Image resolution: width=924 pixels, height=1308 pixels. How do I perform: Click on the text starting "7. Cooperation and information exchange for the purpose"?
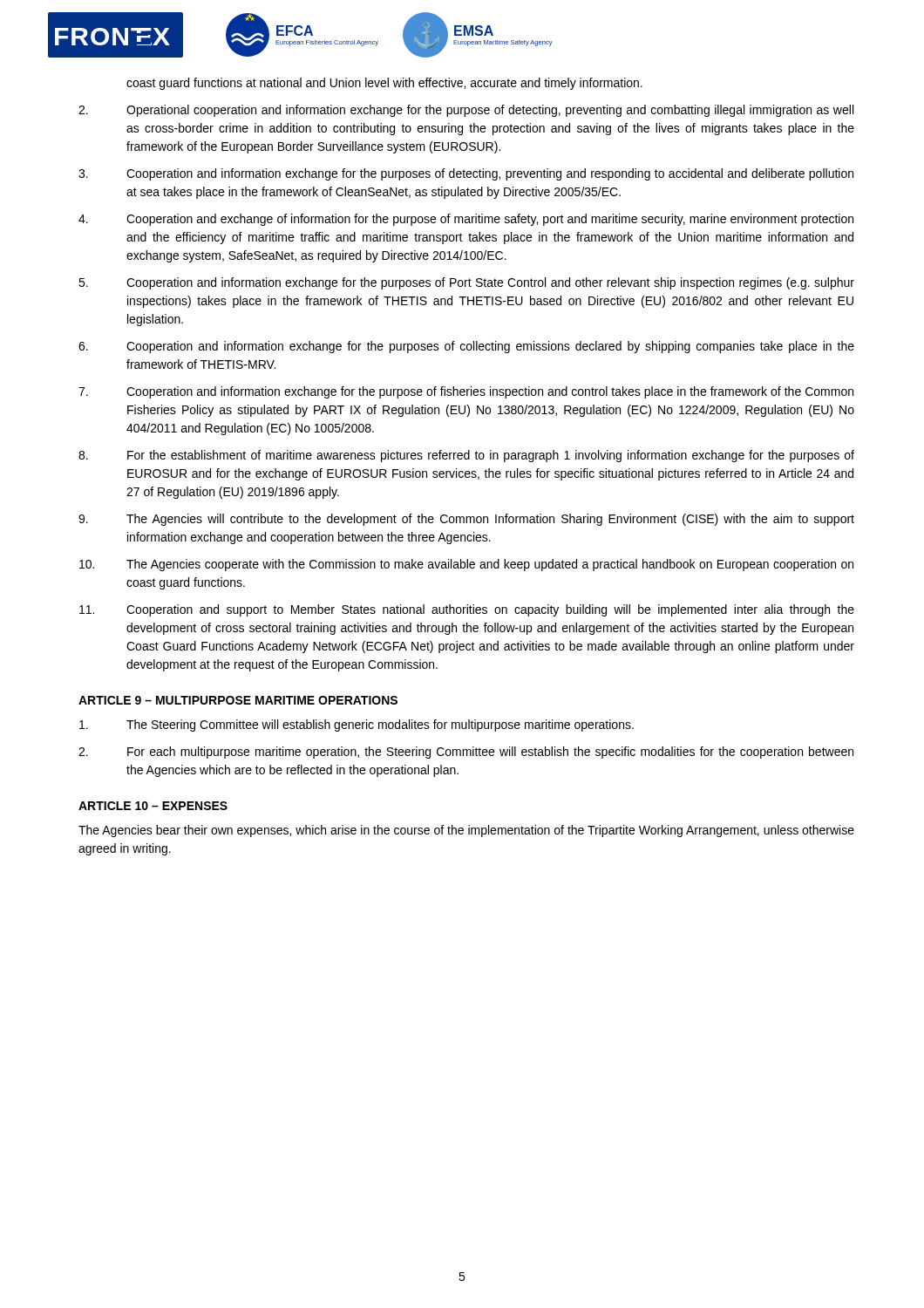466,410
